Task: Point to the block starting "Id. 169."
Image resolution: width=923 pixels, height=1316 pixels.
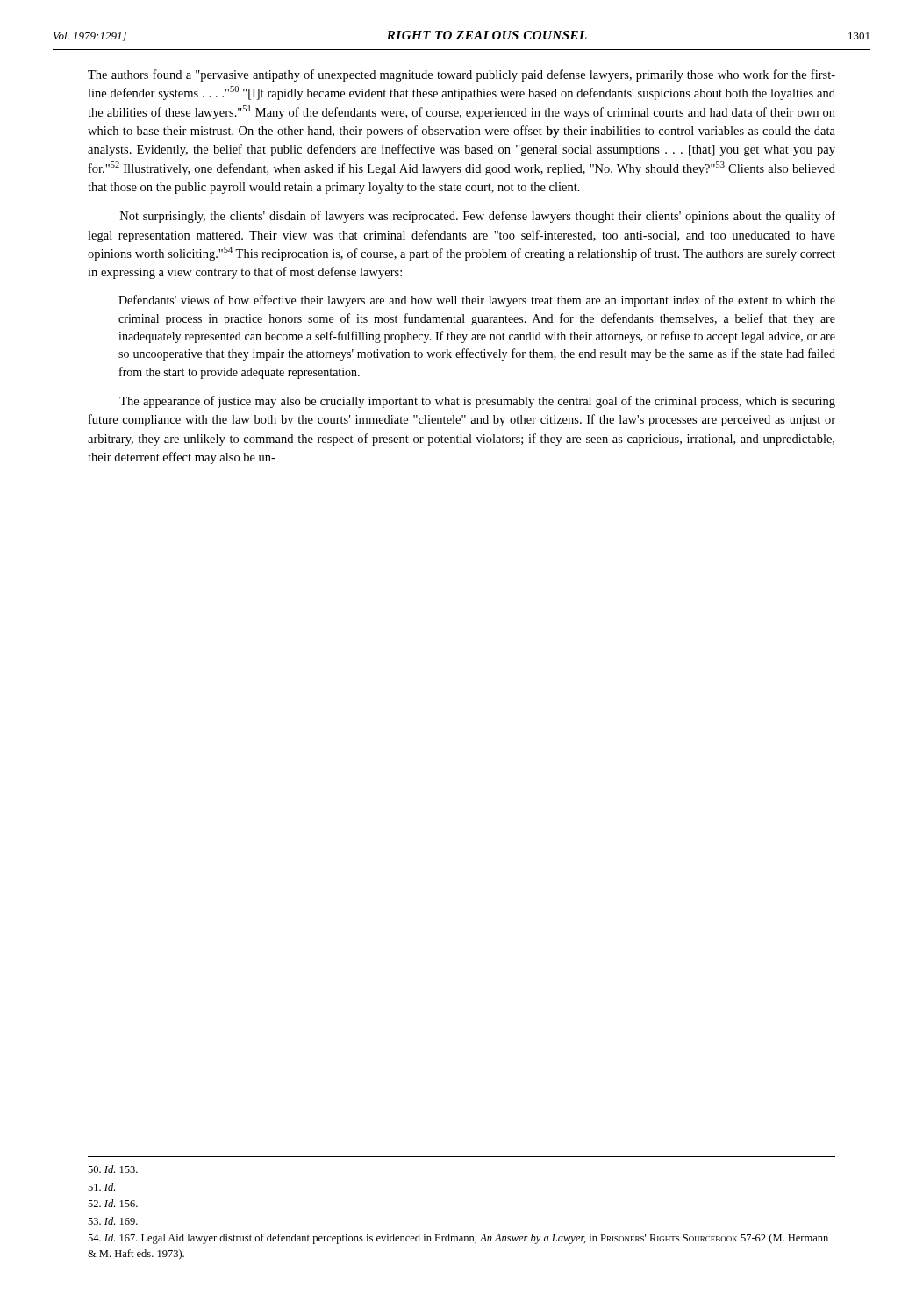Action: coord(113,1221)
